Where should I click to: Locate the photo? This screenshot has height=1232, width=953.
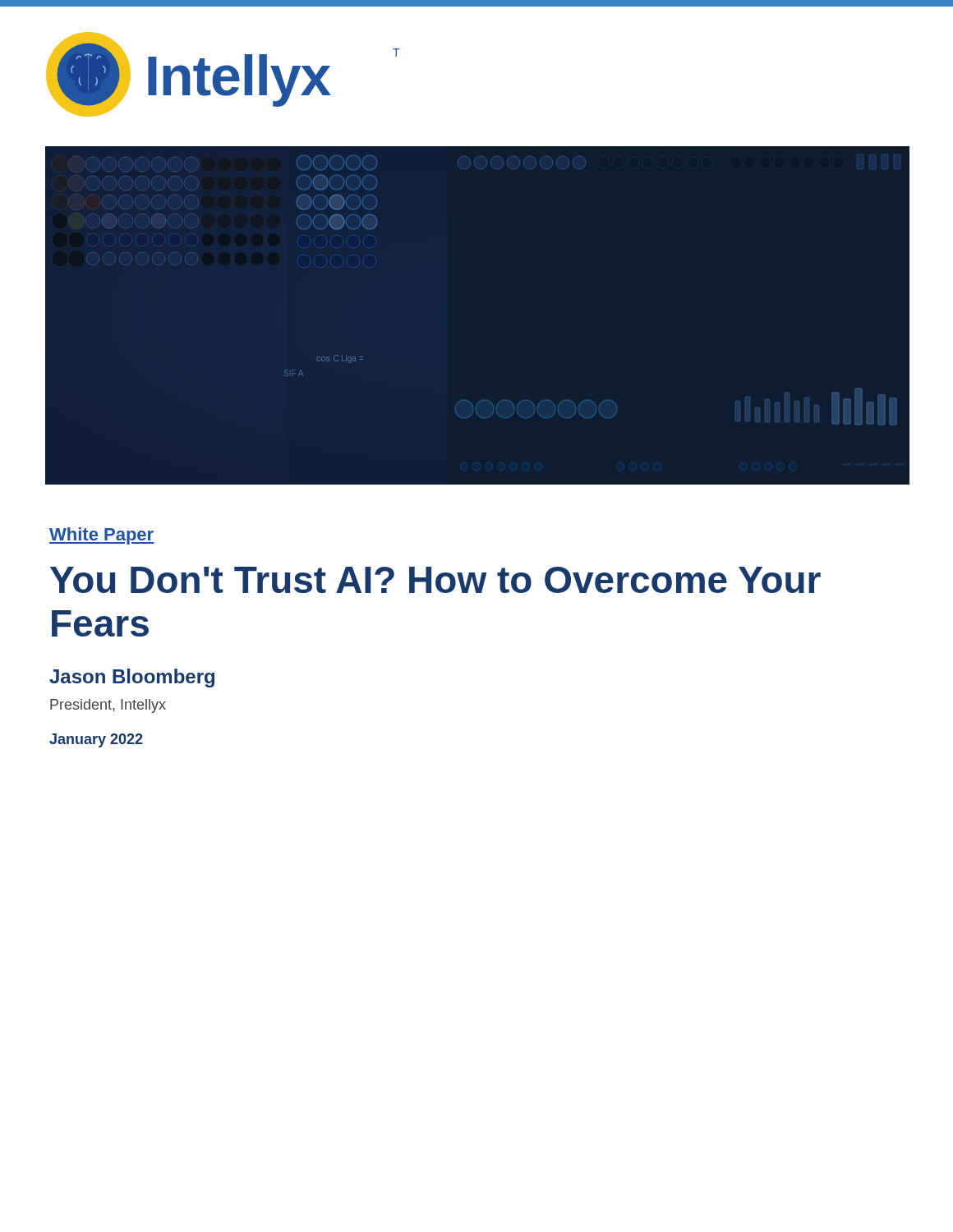tap(477, 315)
